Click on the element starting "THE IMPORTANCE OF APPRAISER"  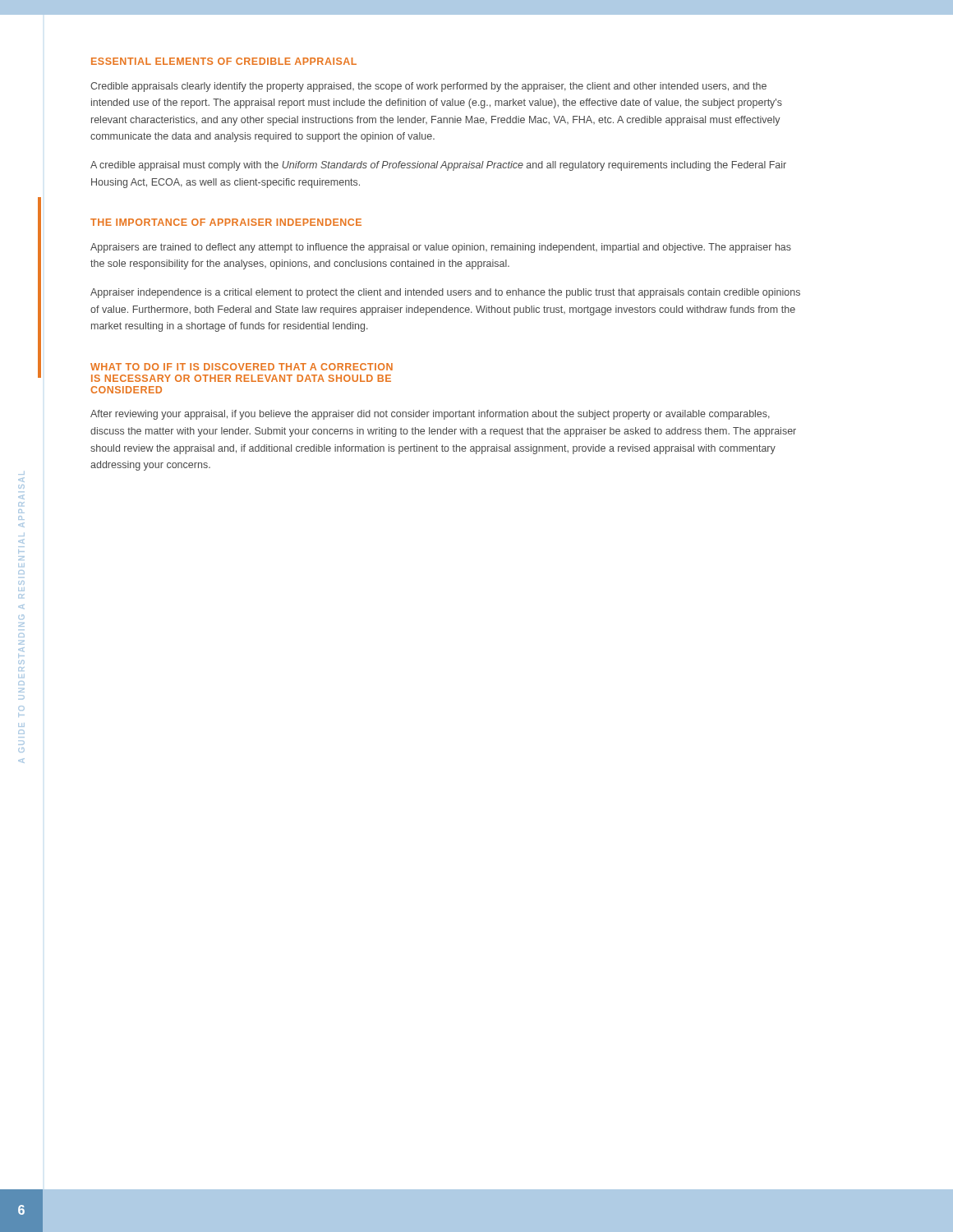click(226, 222)
